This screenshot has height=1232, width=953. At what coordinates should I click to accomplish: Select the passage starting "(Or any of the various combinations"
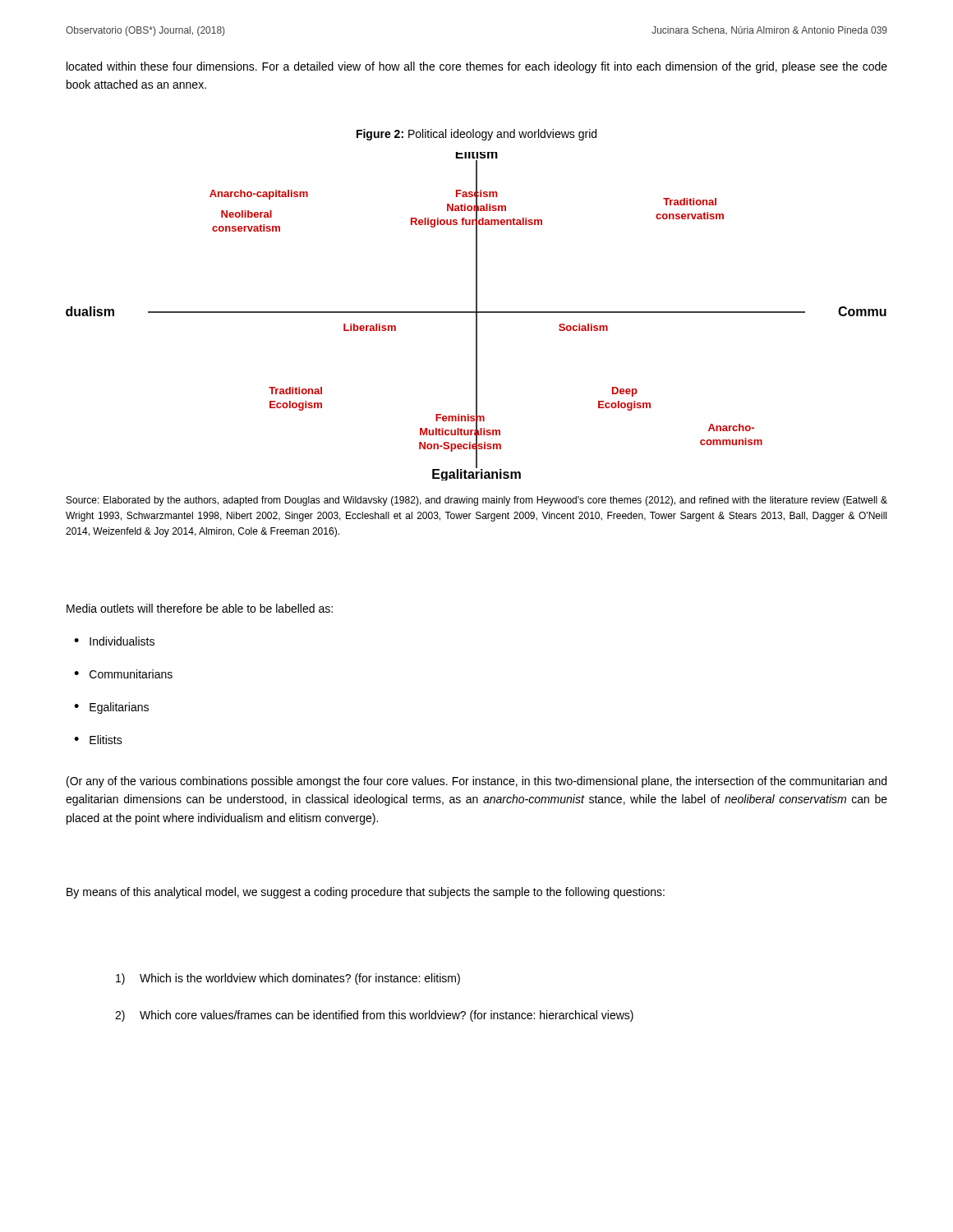(x=476, y=800)
